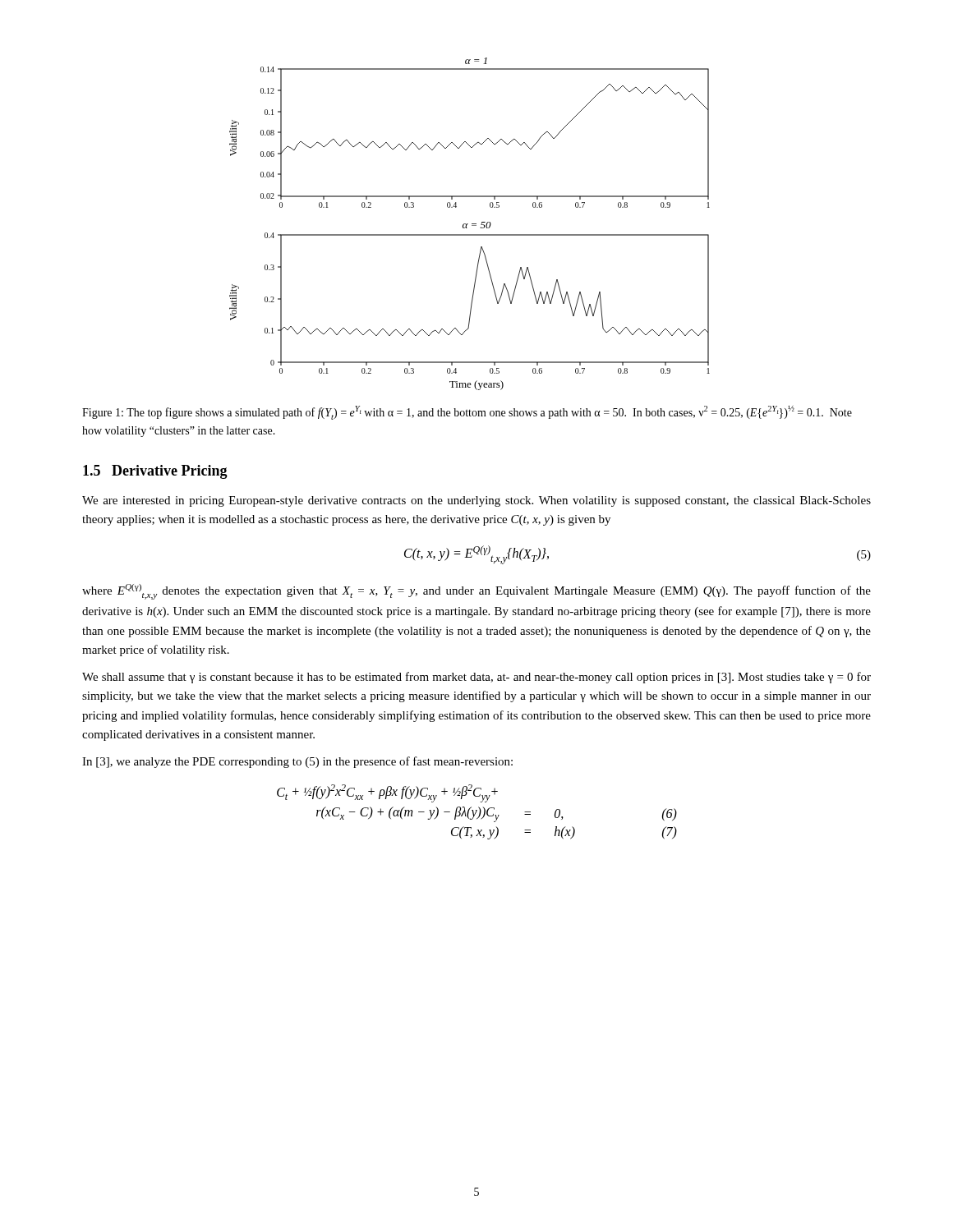Find the block on this page that starts "where EQ(γ)t,x,y denotes"

click(x=476, y=619)
